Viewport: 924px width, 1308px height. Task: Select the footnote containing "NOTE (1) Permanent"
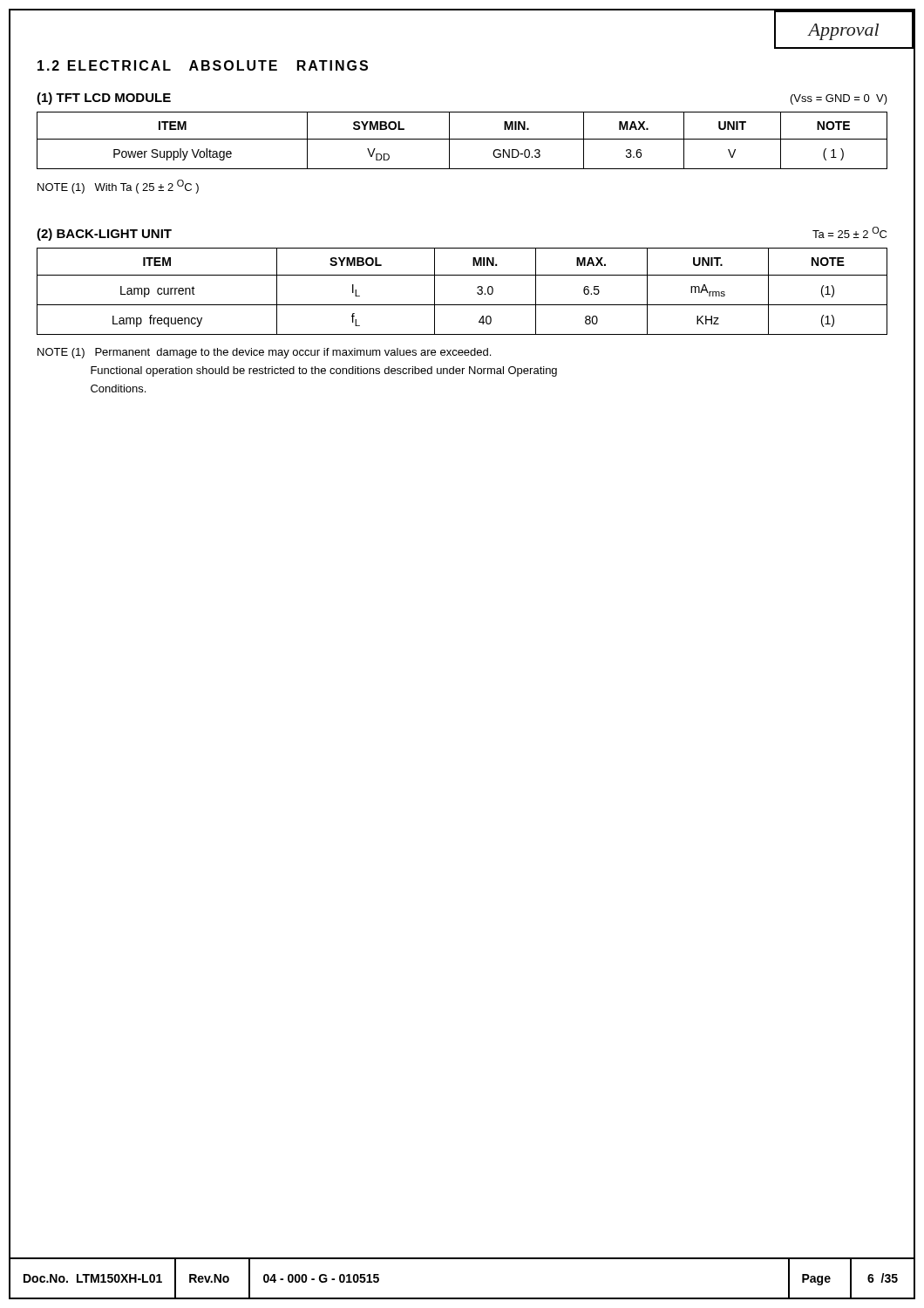coord(297,370)
